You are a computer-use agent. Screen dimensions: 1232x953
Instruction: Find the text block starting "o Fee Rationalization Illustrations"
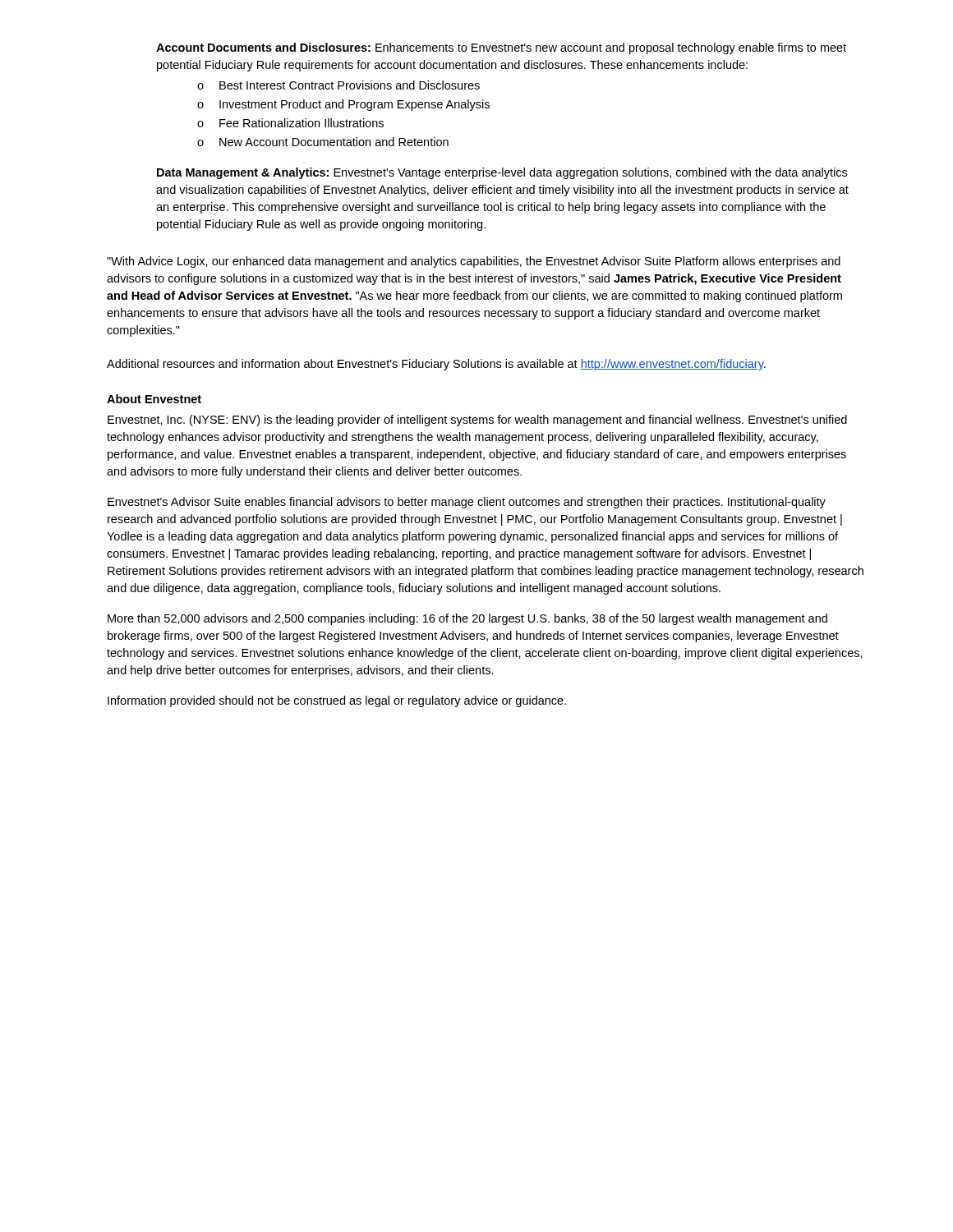tap(291, 124)
